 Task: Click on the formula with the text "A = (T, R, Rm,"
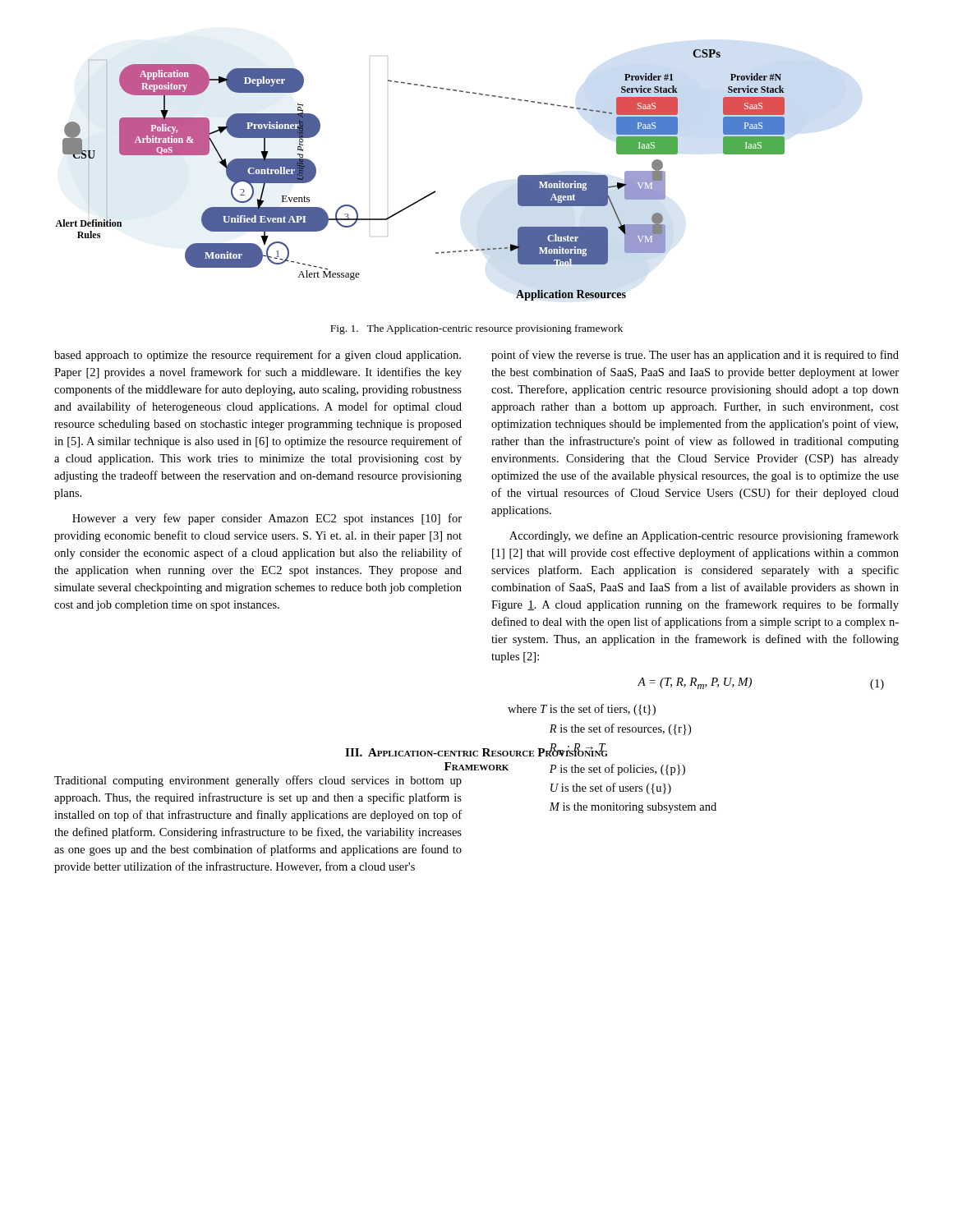761,684
